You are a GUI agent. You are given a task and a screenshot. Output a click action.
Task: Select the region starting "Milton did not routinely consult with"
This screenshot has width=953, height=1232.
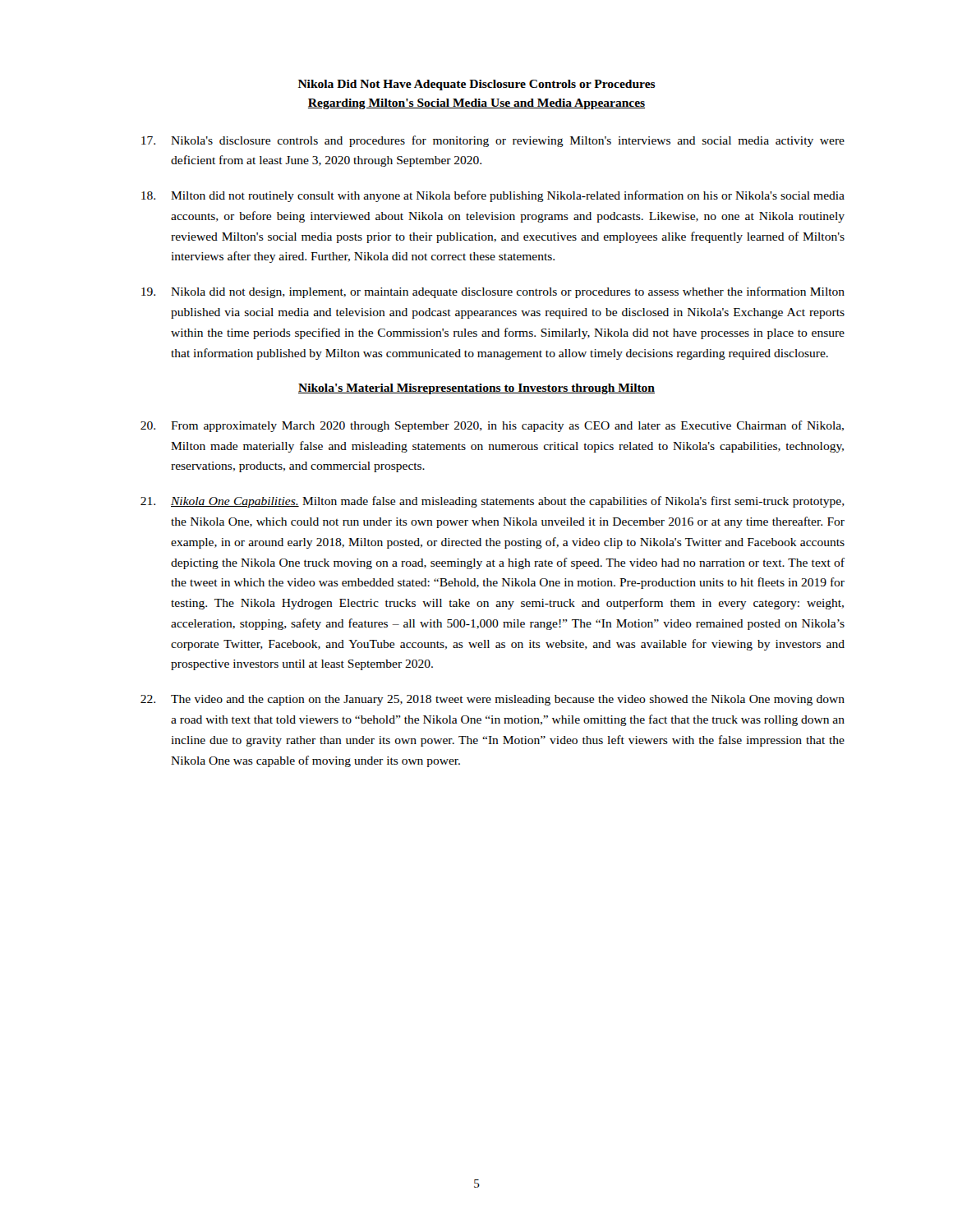pyautogui.click(x=476, y=226)
